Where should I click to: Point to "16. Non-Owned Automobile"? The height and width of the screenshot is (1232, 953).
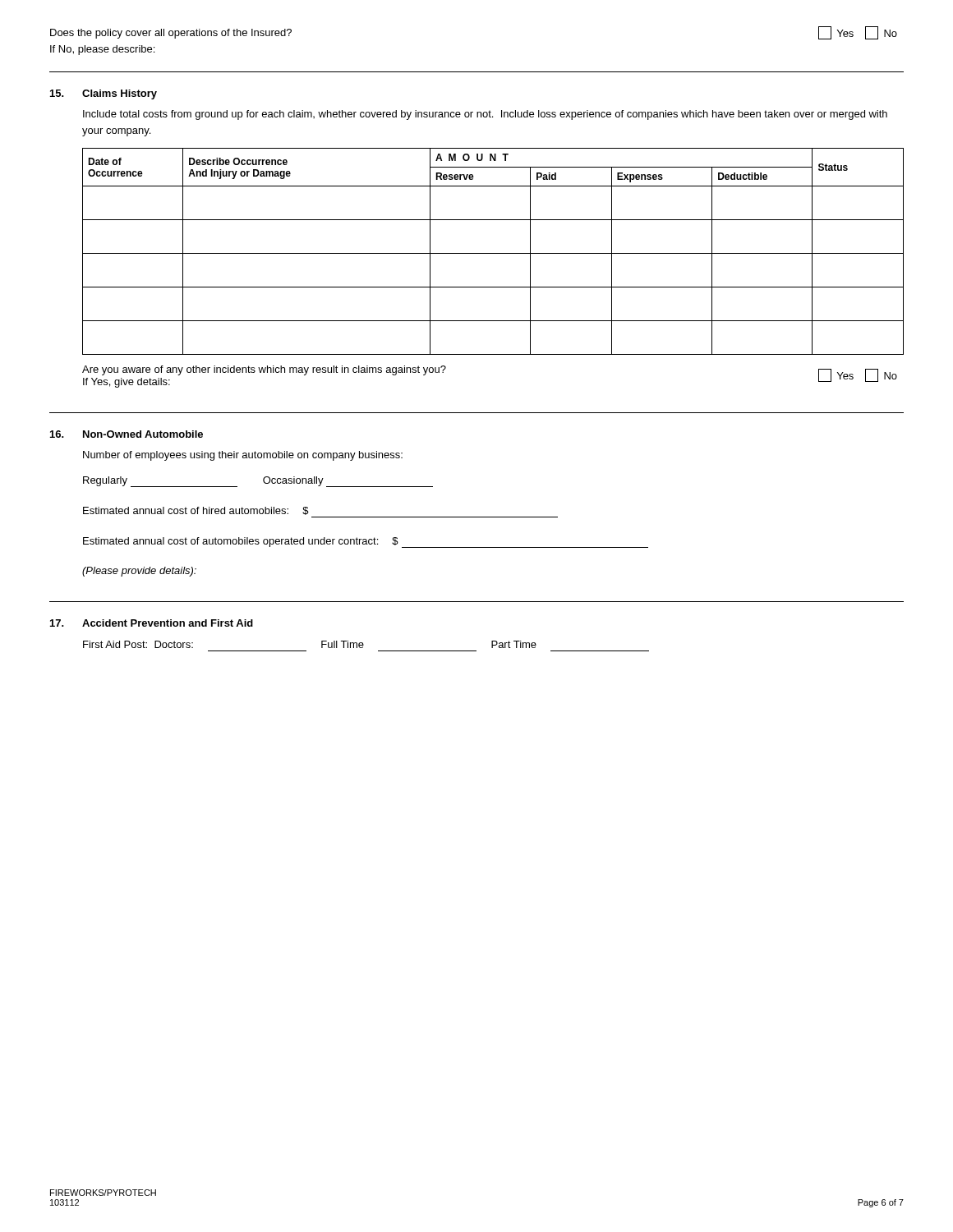[x=126, y=434]
